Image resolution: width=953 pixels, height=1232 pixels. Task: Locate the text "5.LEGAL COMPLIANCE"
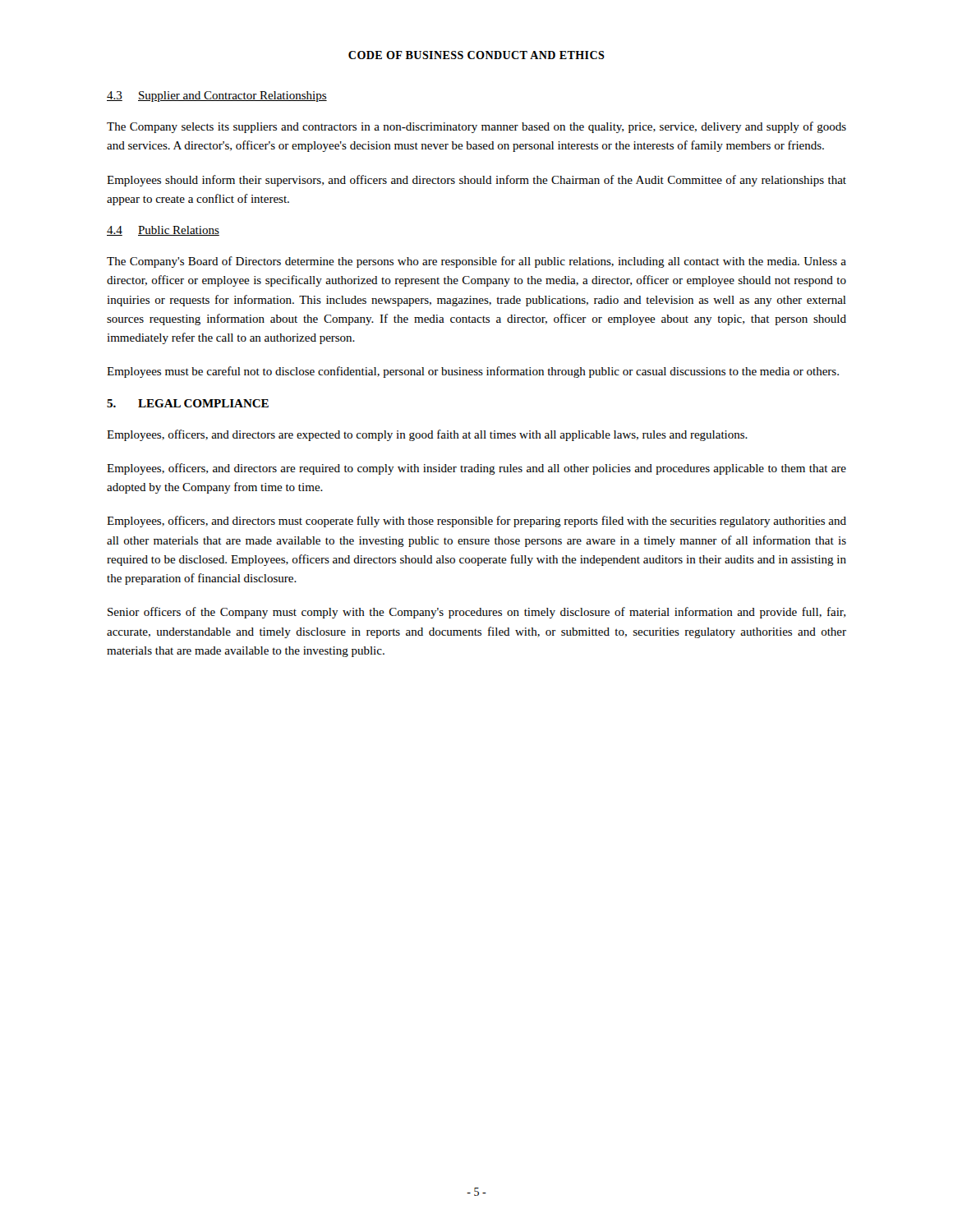point(188,403)
